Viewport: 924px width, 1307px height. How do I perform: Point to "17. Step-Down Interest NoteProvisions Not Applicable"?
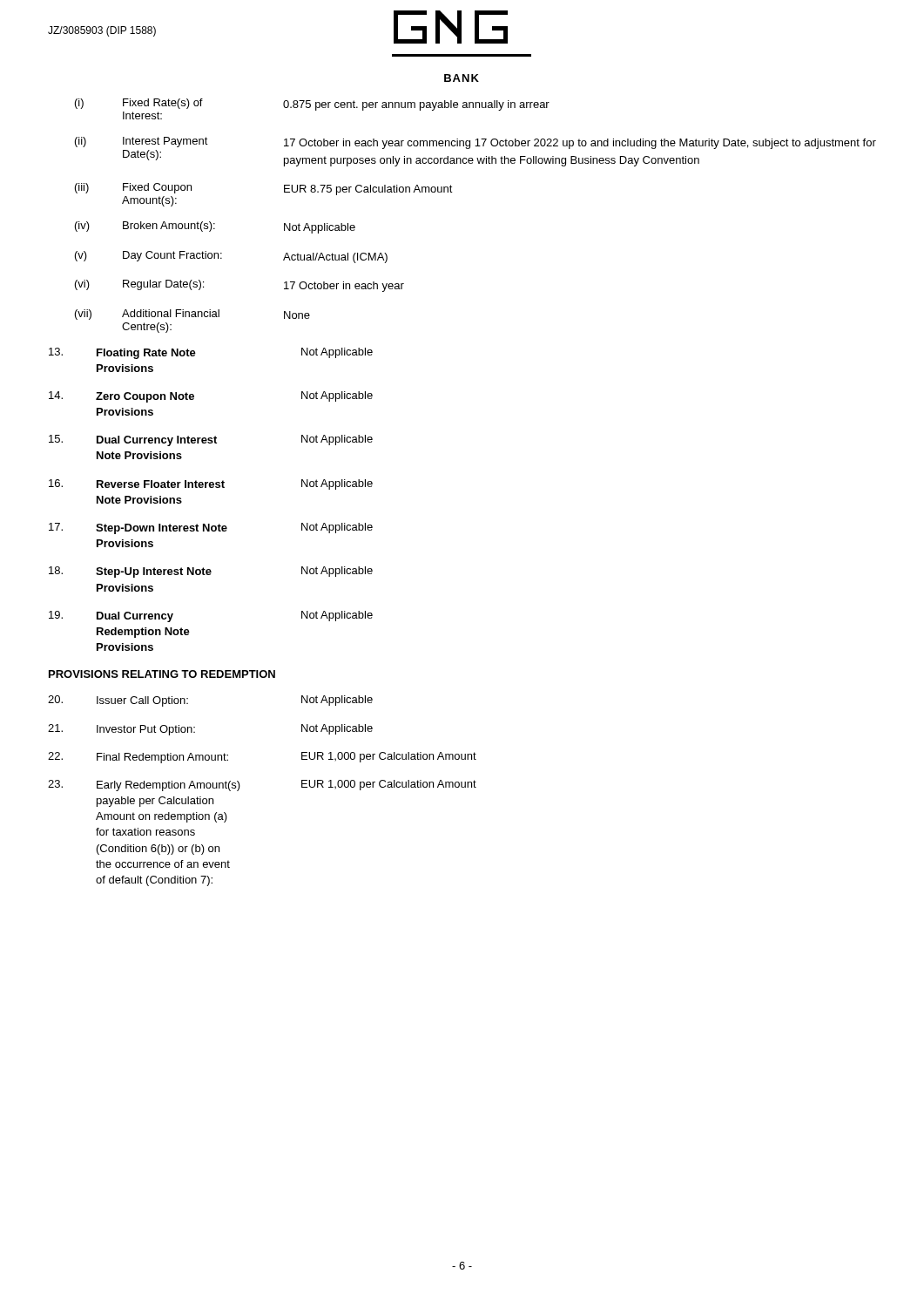tap(211, 528)
